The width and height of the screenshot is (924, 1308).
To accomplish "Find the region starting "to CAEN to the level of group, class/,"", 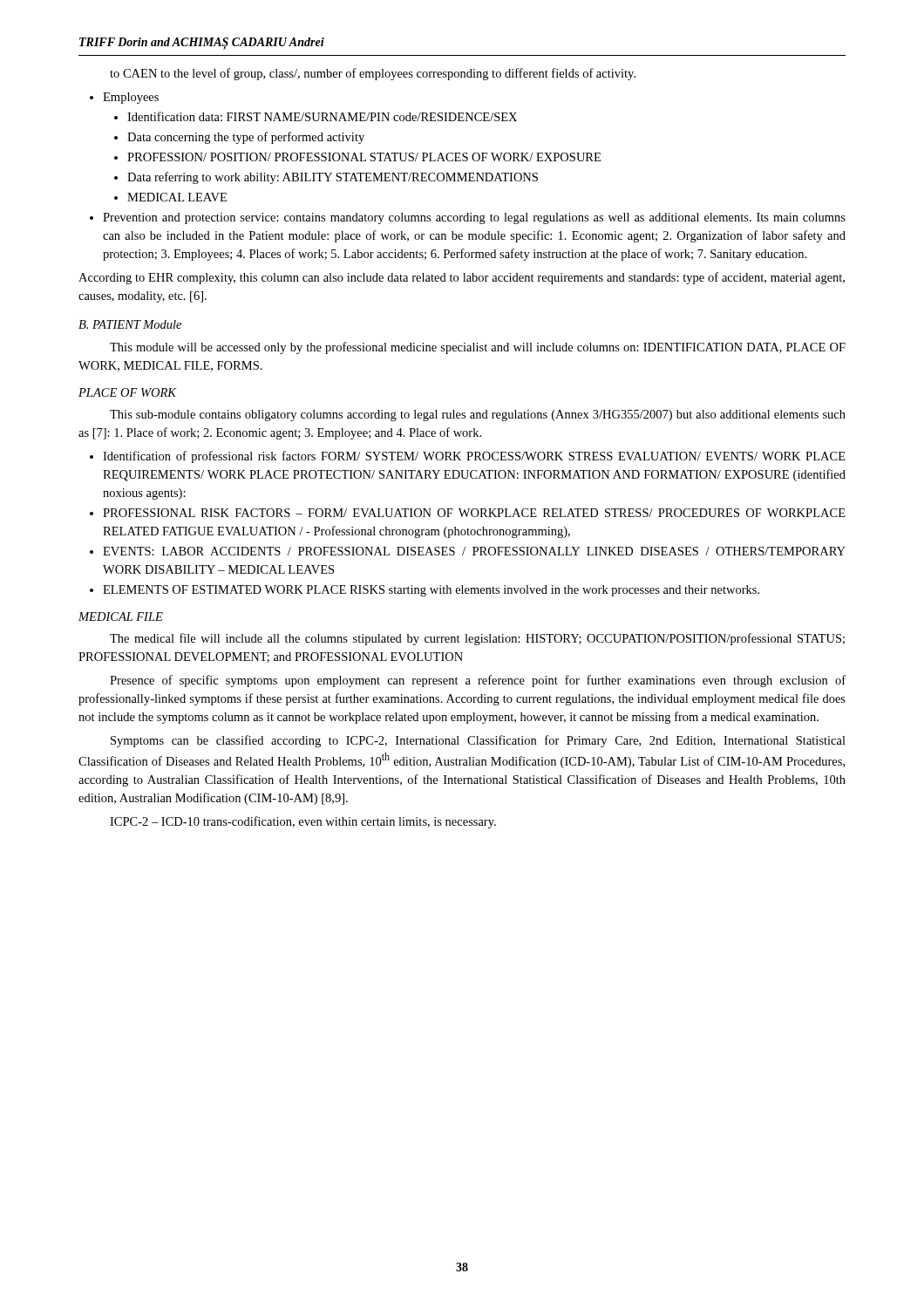I will coord(462,74).
